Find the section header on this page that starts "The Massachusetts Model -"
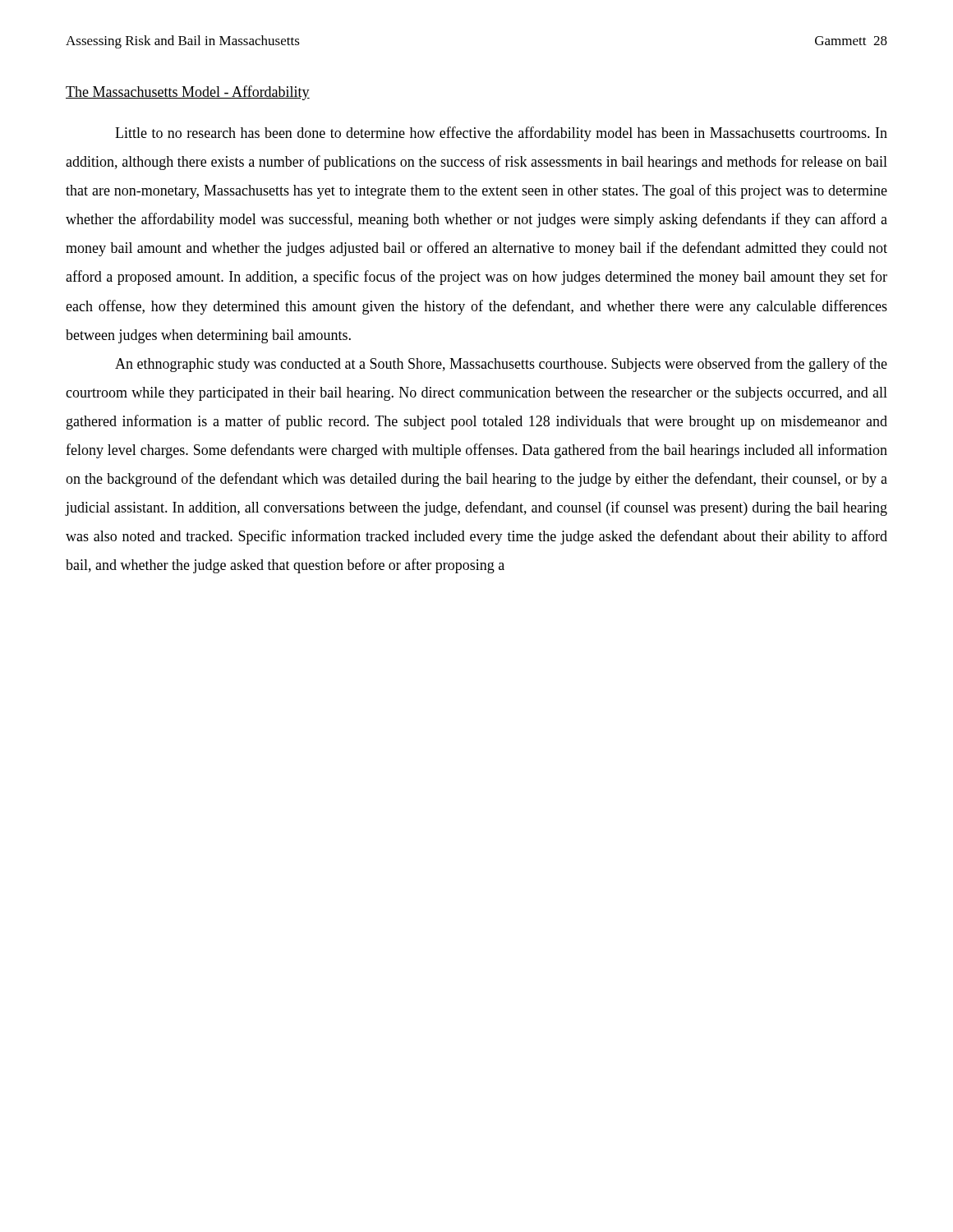 pos(188,92)
